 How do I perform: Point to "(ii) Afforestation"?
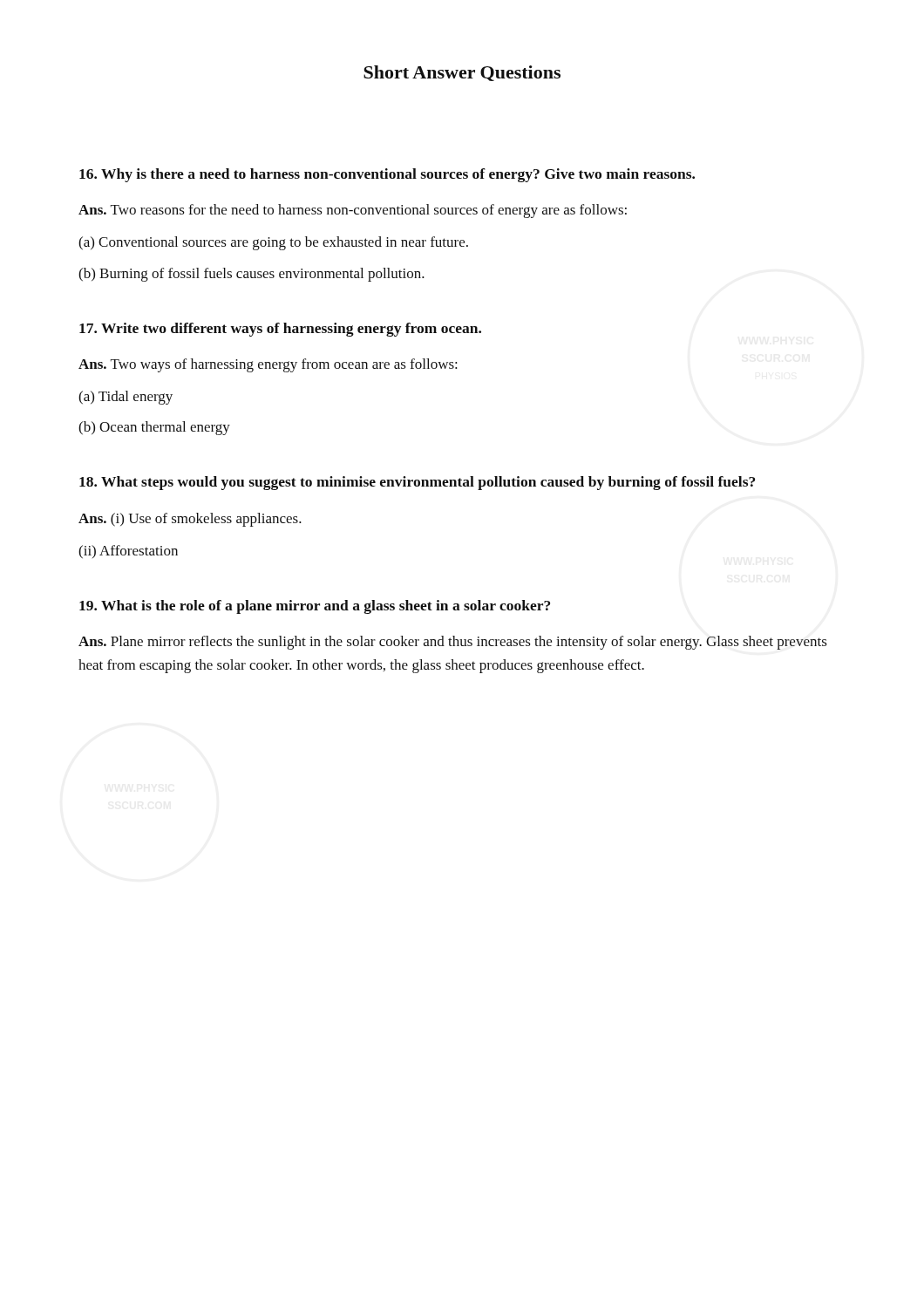(128, 550)
